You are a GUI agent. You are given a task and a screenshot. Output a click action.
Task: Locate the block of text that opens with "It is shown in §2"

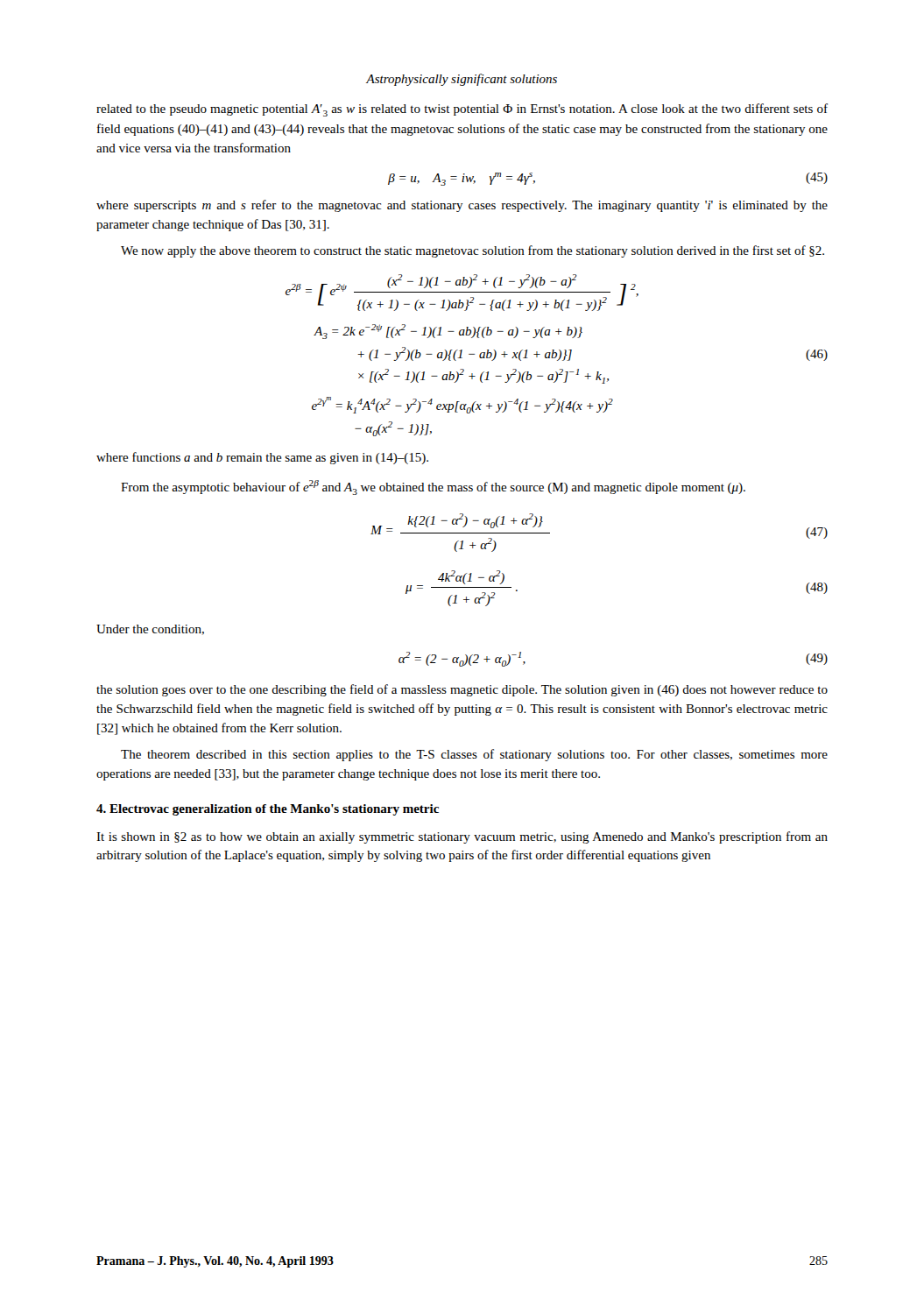tap(462, 846)
